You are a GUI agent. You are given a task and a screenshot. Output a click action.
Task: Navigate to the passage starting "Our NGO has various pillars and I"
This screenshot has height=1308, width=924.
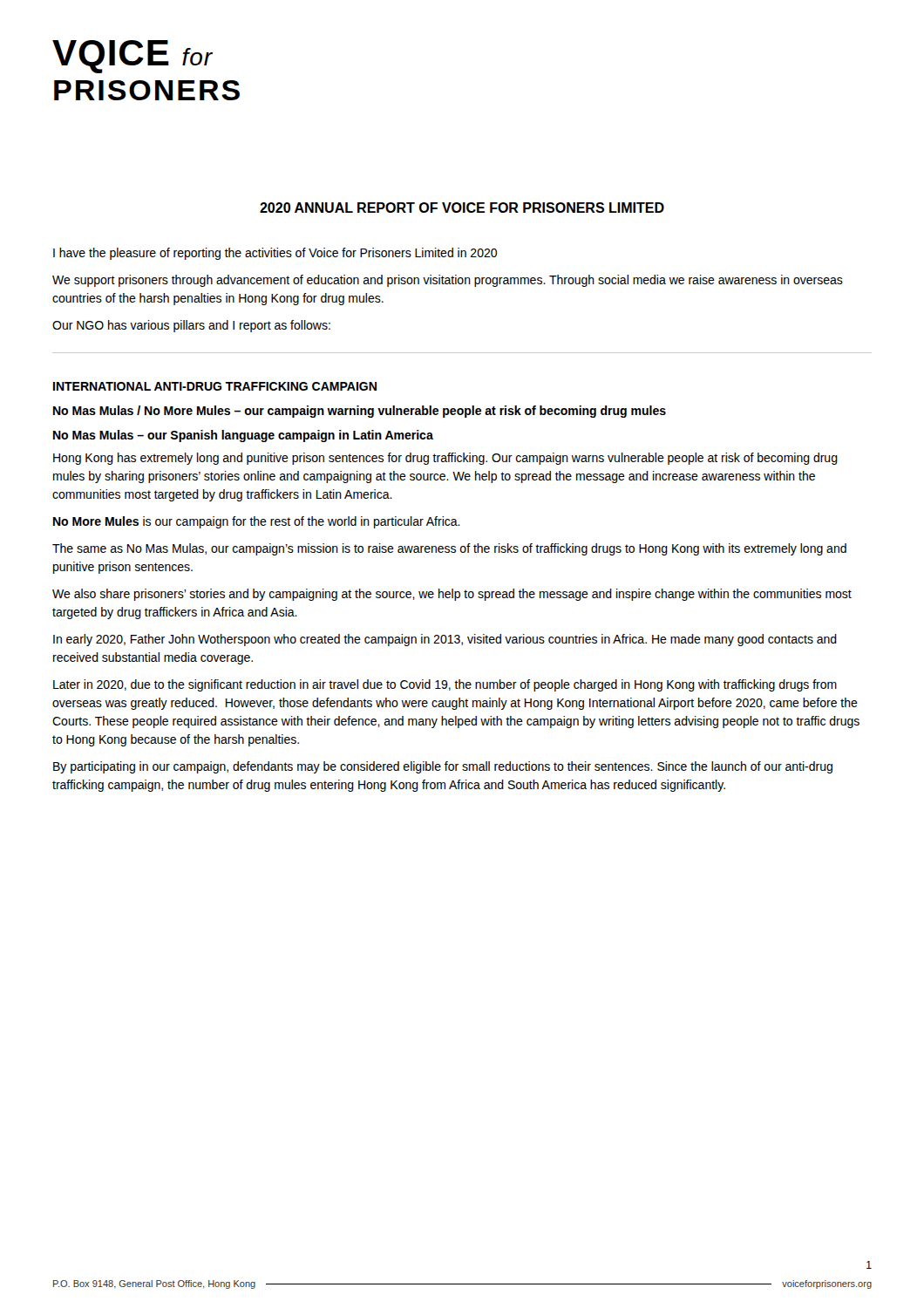pos(192,325)
